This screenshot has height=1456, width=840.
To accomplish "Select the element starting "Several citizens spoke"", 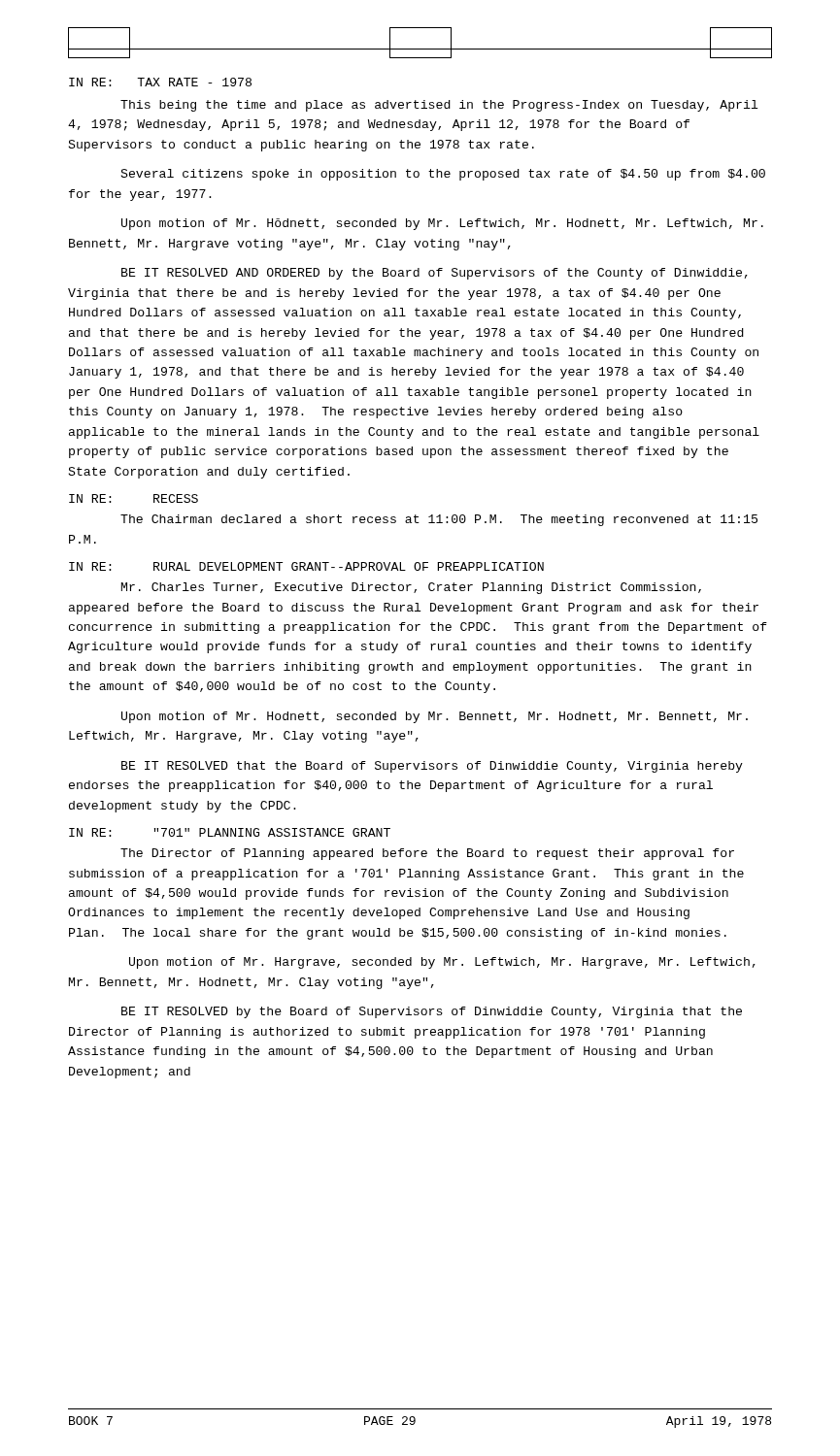I will point(417,184).
